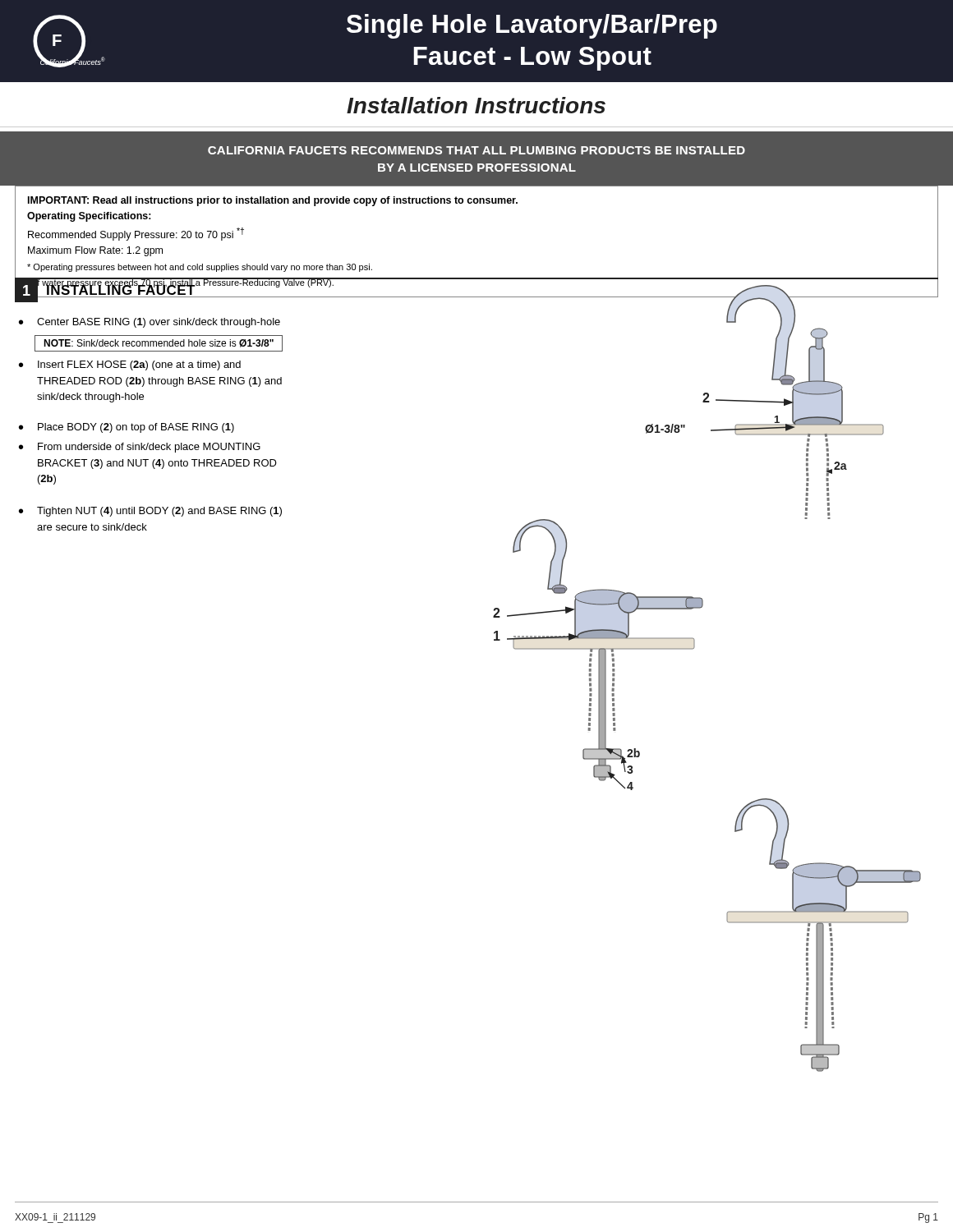Screen dimensions: 1232x953
Task: Point to the text starting "NOTE: Sink/deck recommended hole size"
Action: [x=159, y=343]
